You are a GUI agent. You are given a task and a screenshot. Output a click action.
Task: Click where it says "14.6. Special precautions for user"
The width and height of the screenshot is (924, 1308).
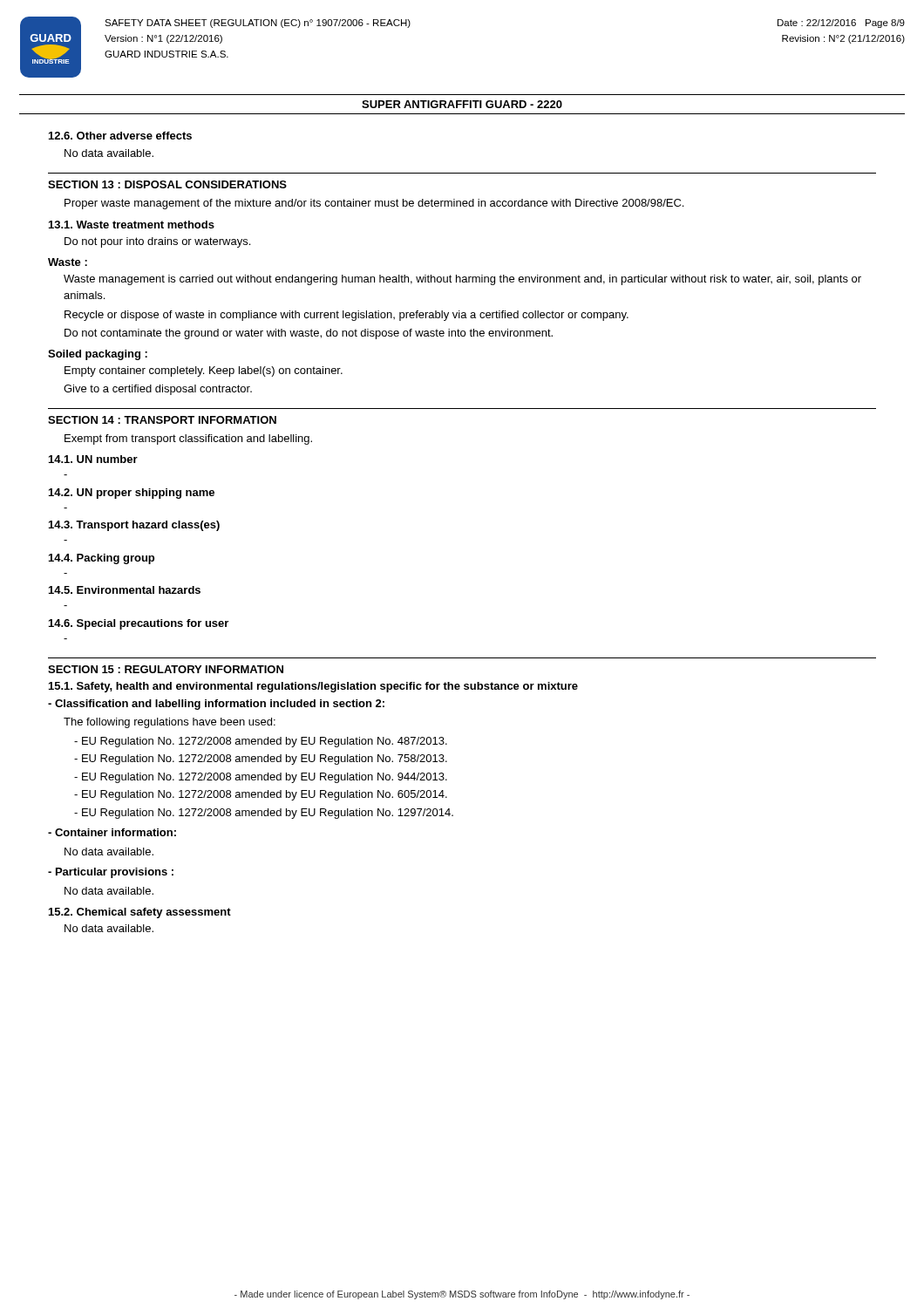(138, 623)
